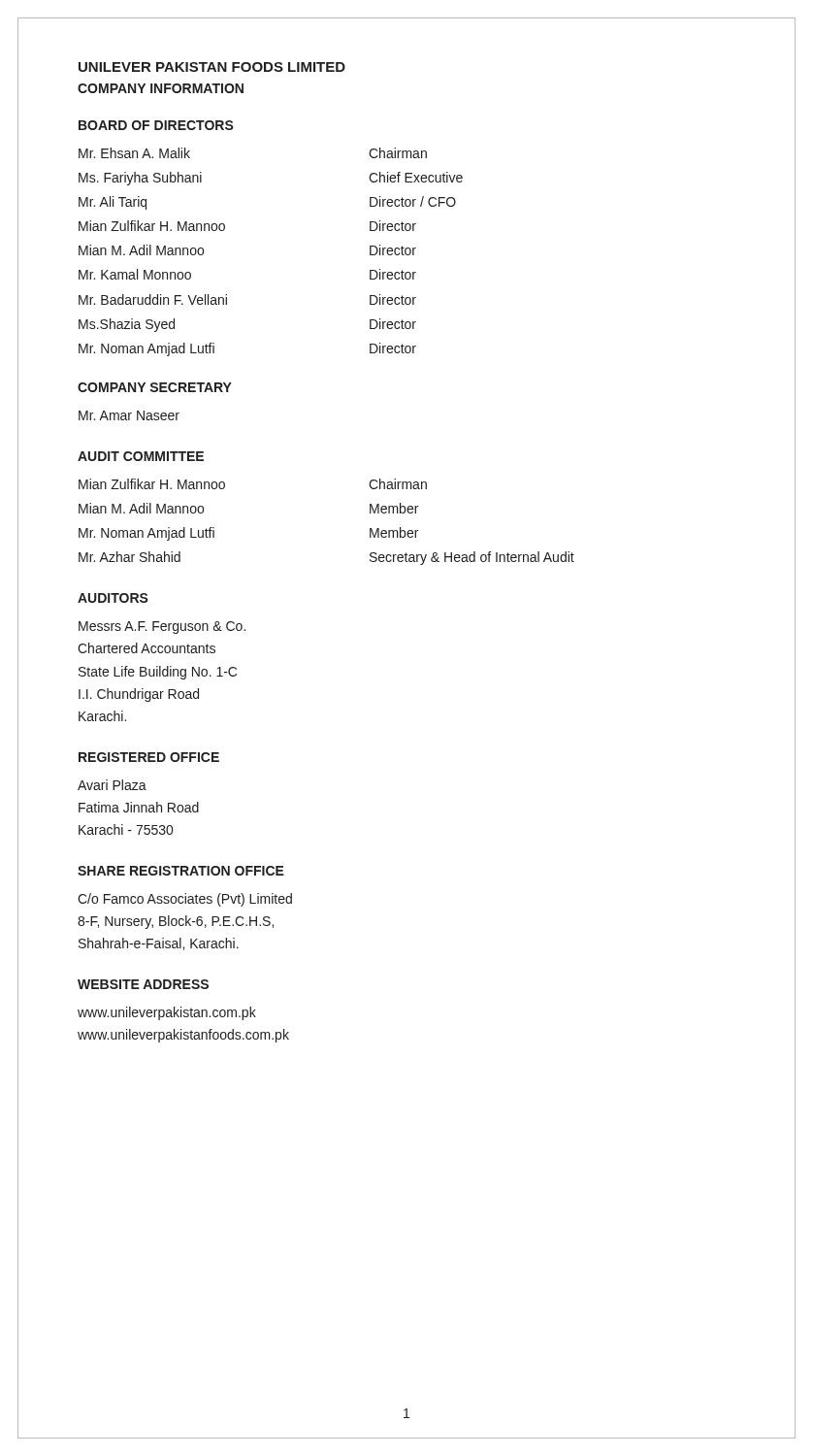
Task: Locate the region starting "COMPANY SECRETARY"
Action: coord(155,387)
